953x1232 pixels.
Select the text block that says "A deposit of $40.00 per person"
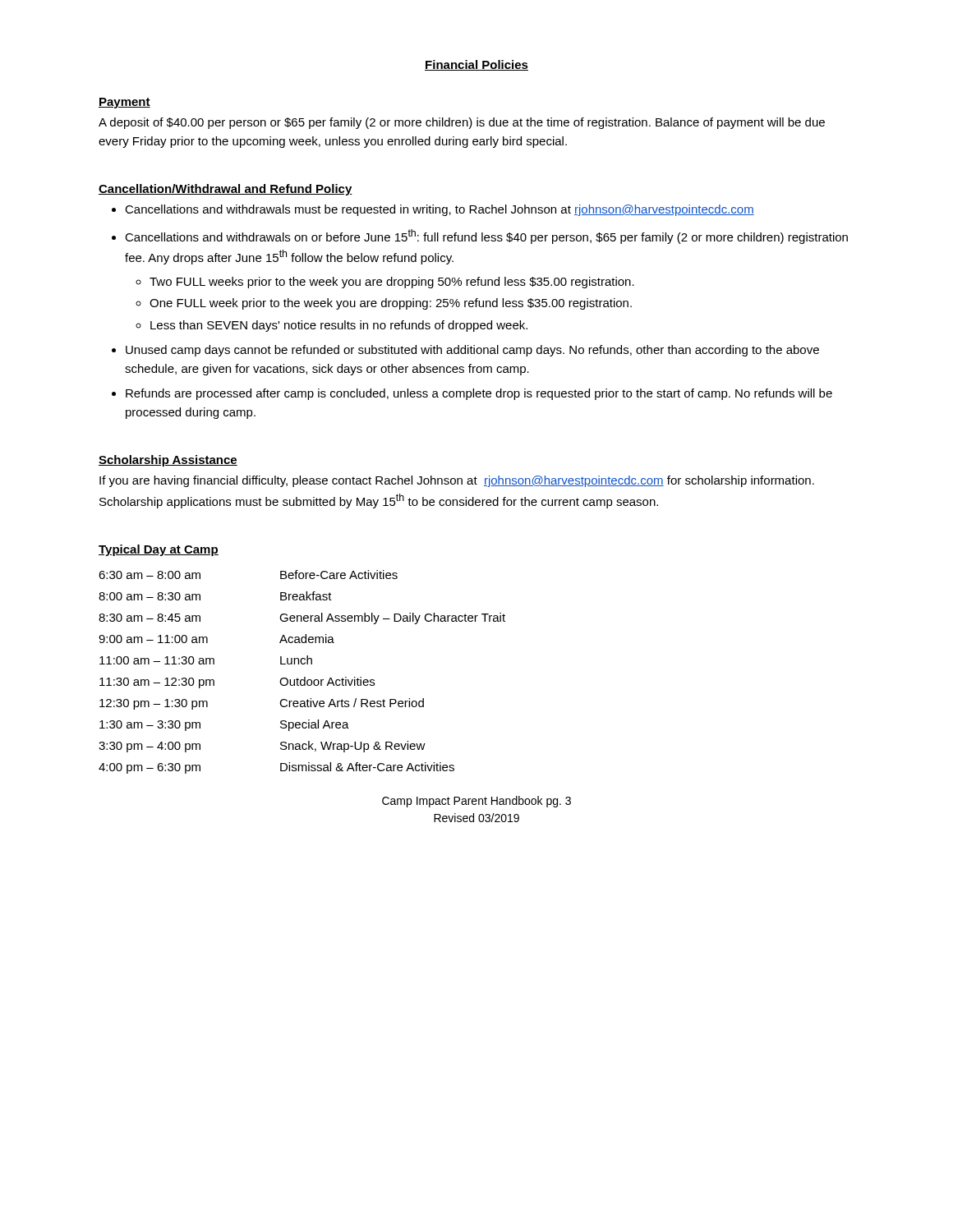462,131
